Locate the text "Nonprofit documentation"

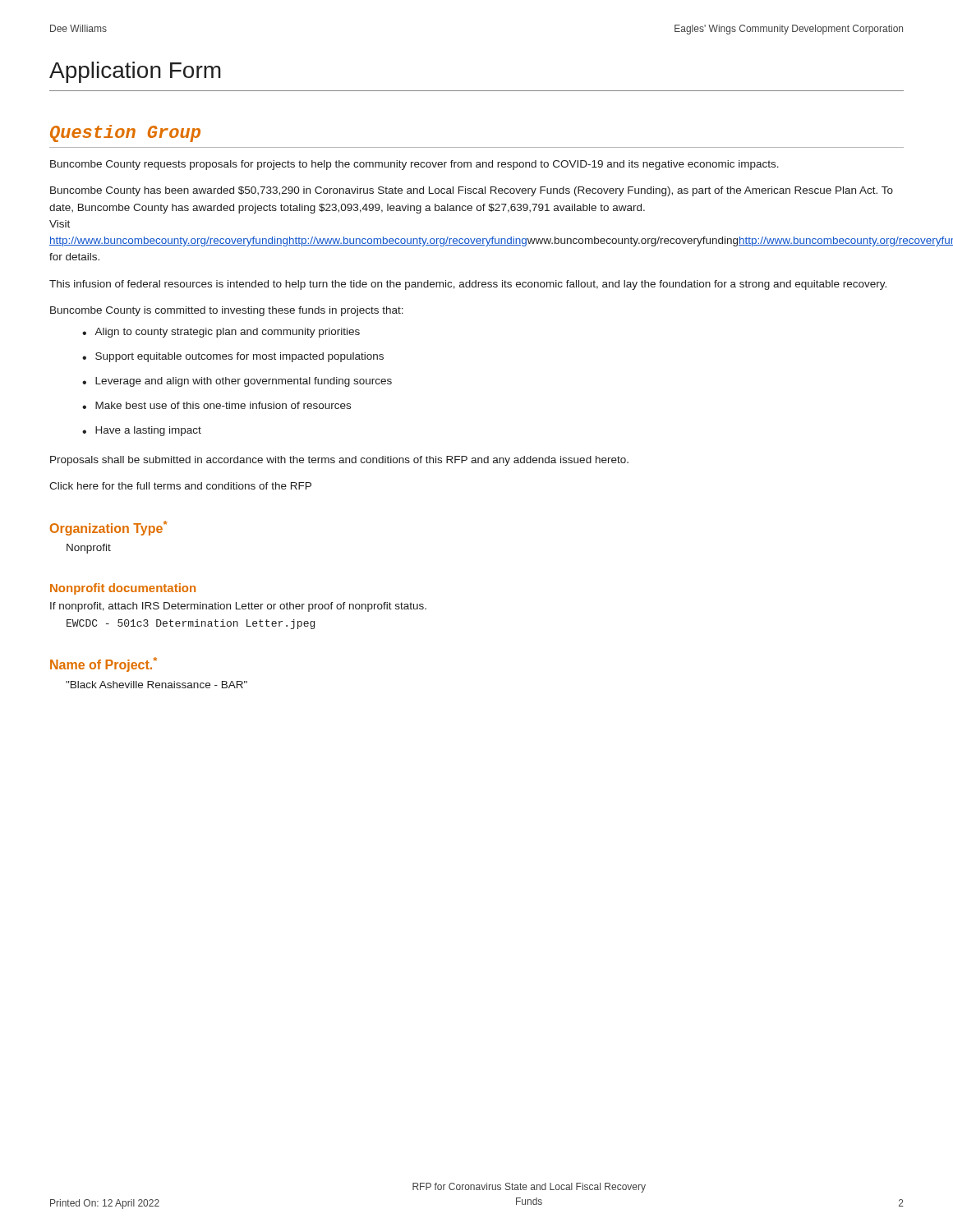123,588
